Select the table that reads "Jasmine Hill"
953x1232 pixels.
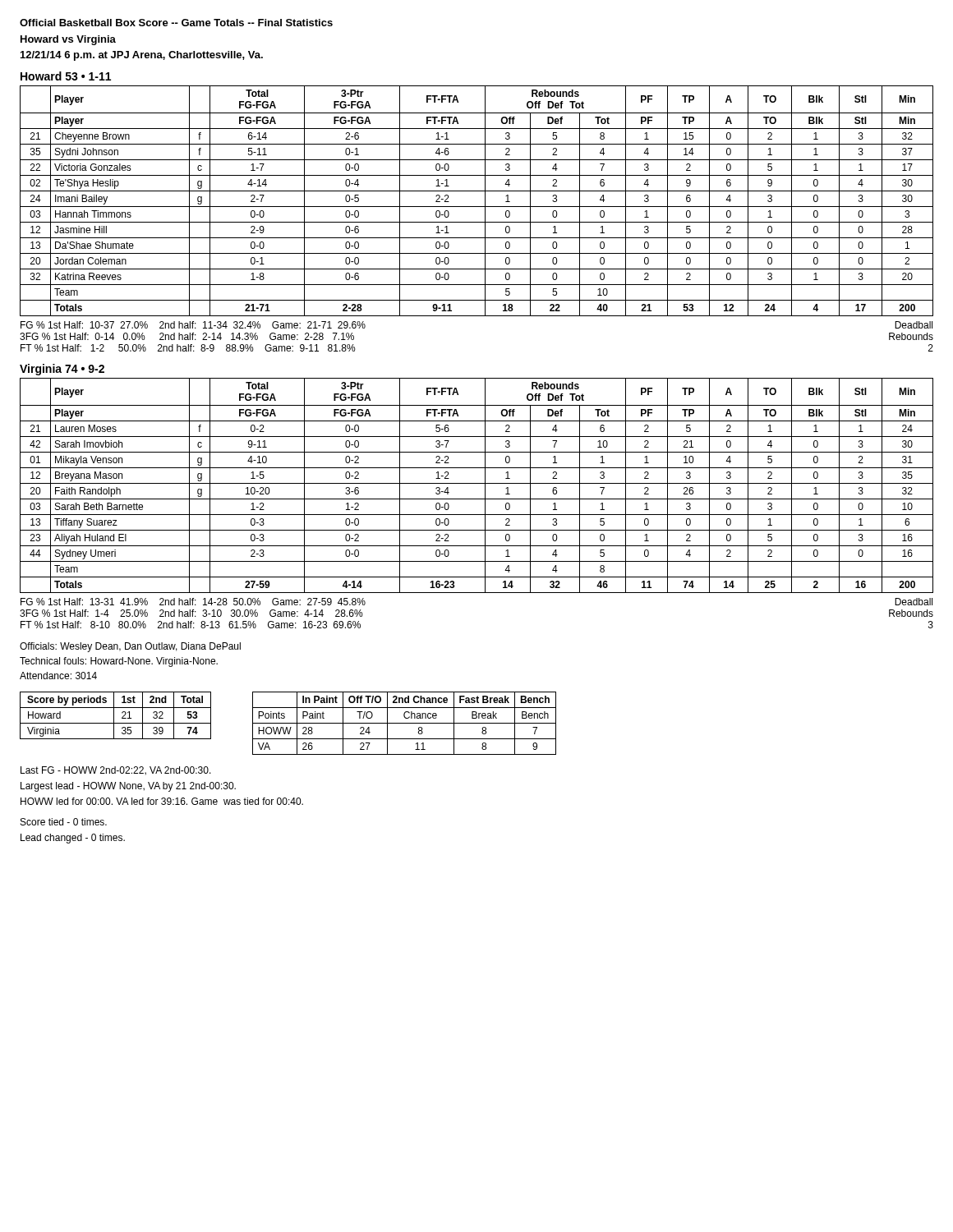coord(476,200)
